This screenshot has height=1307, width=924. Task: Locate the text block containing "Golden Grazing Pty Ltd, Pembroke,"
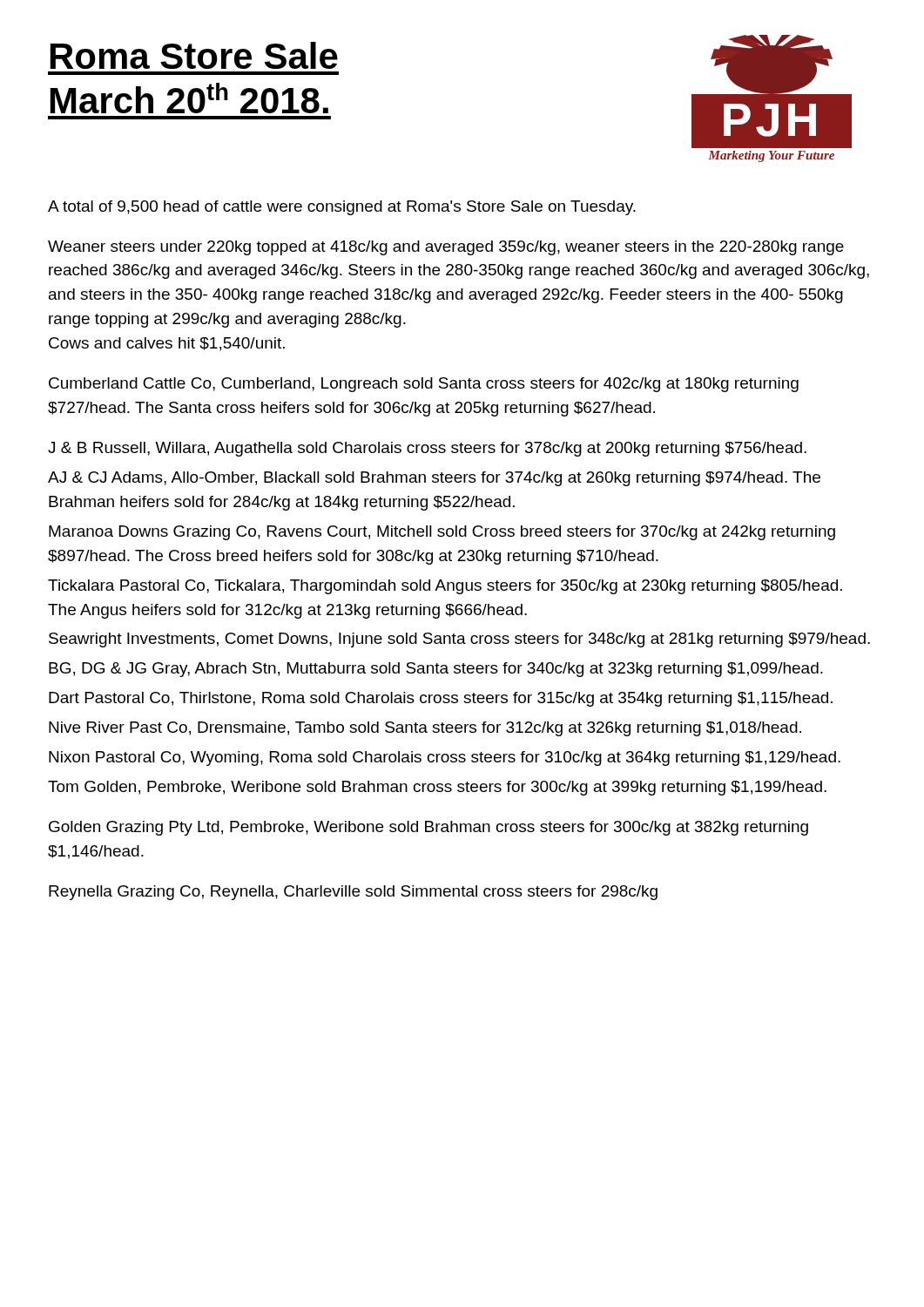[429, 839]
